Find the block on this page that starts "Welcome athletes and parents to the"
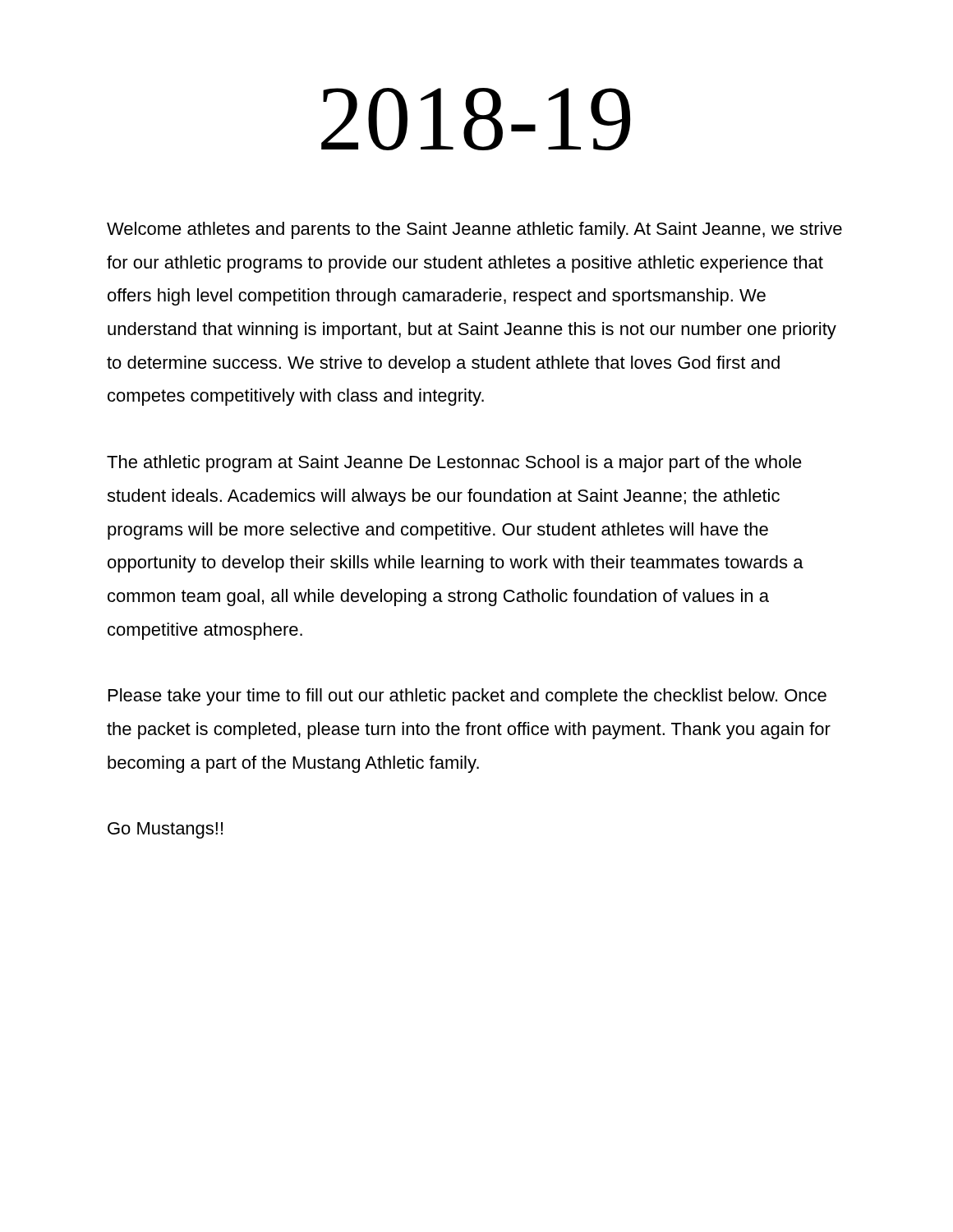This screenshot has height=1232, width=953. click(475, 312)
